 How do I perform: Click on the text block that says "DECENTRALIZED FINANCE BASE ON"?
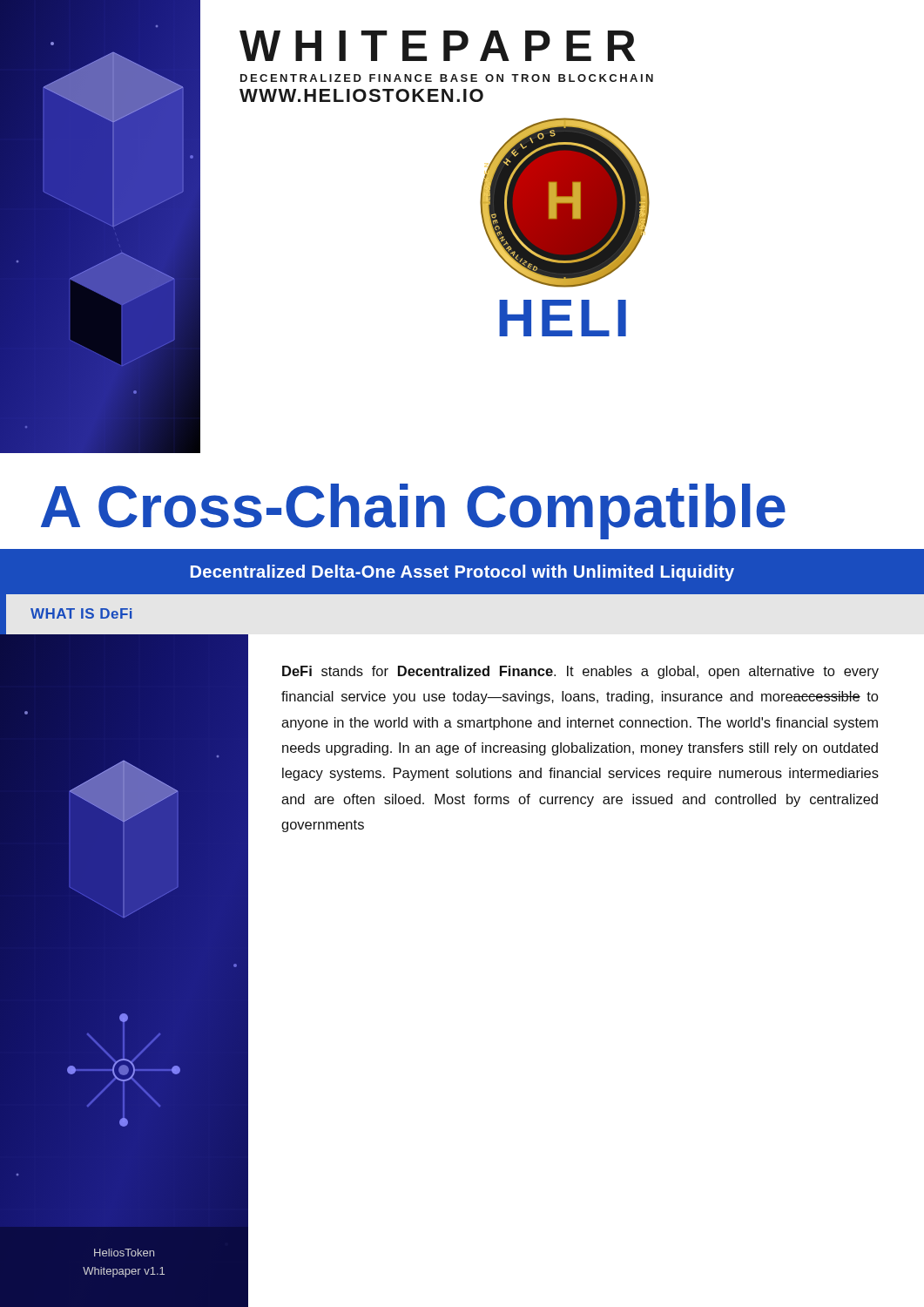tap(564, 89)
